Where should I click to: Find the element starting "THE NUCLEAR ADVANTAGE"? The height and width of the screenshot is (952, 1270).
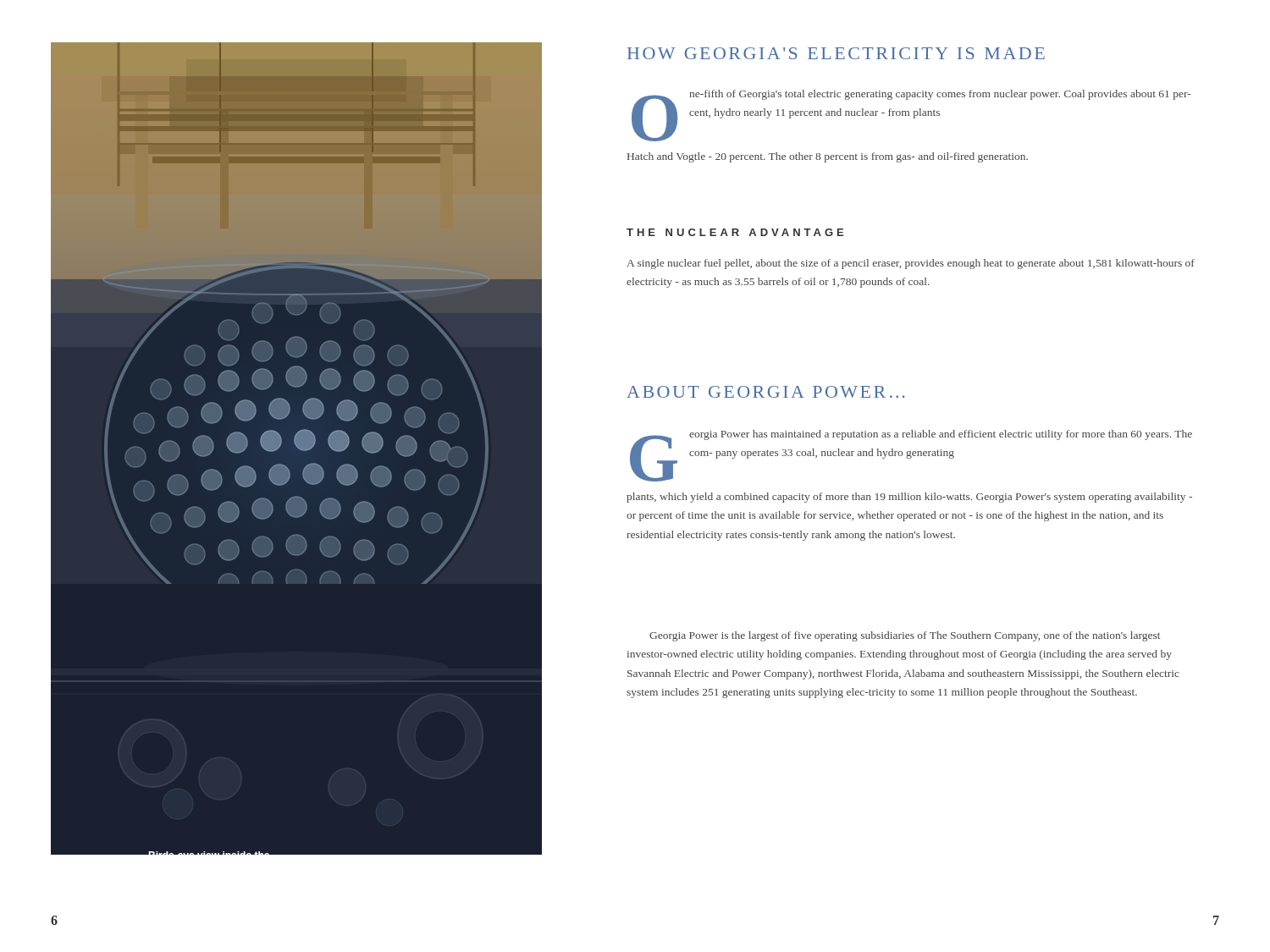coord(737,232)
